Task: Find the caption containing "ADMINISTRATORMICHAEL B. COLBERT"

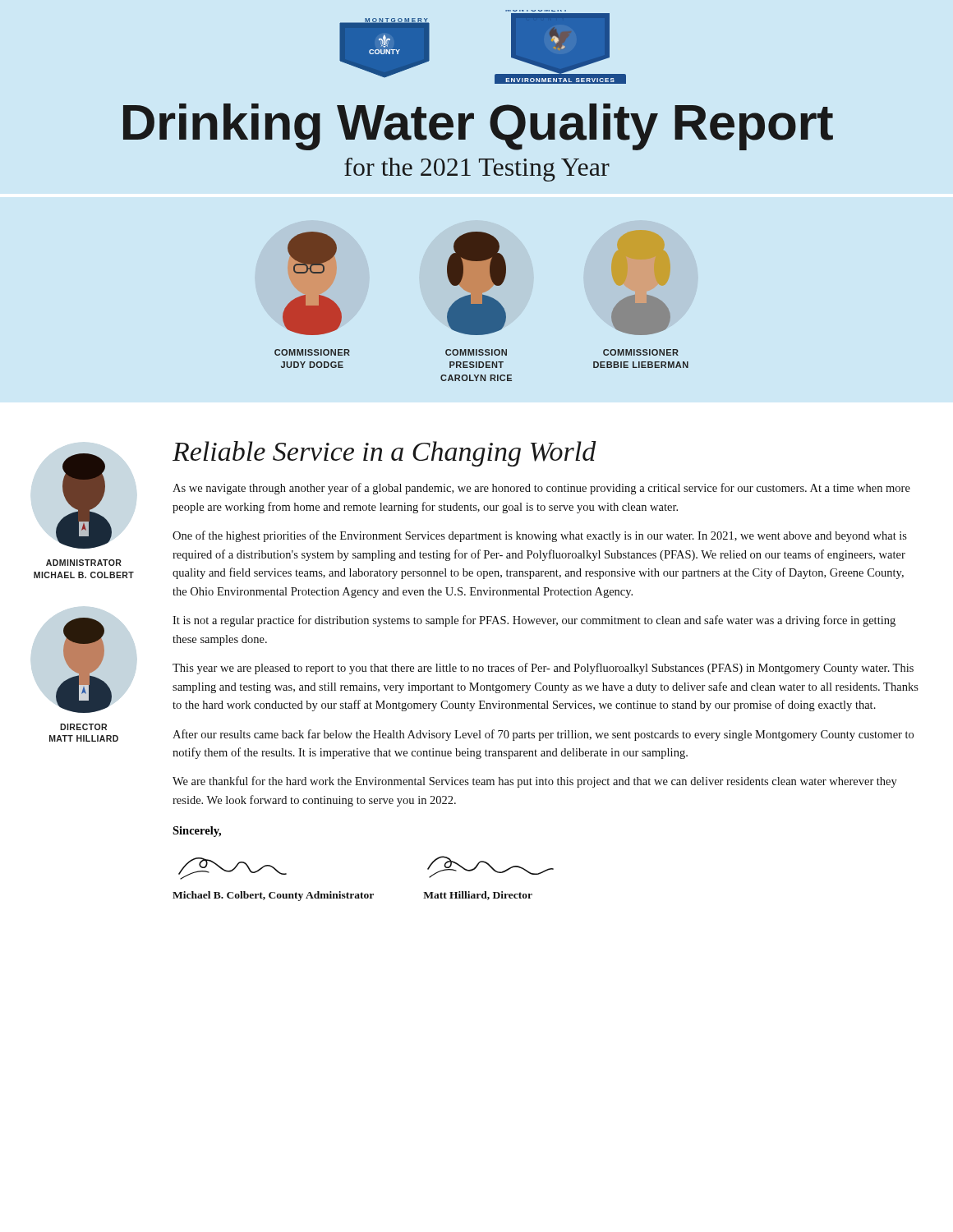Action: click(x=84, y=569)
